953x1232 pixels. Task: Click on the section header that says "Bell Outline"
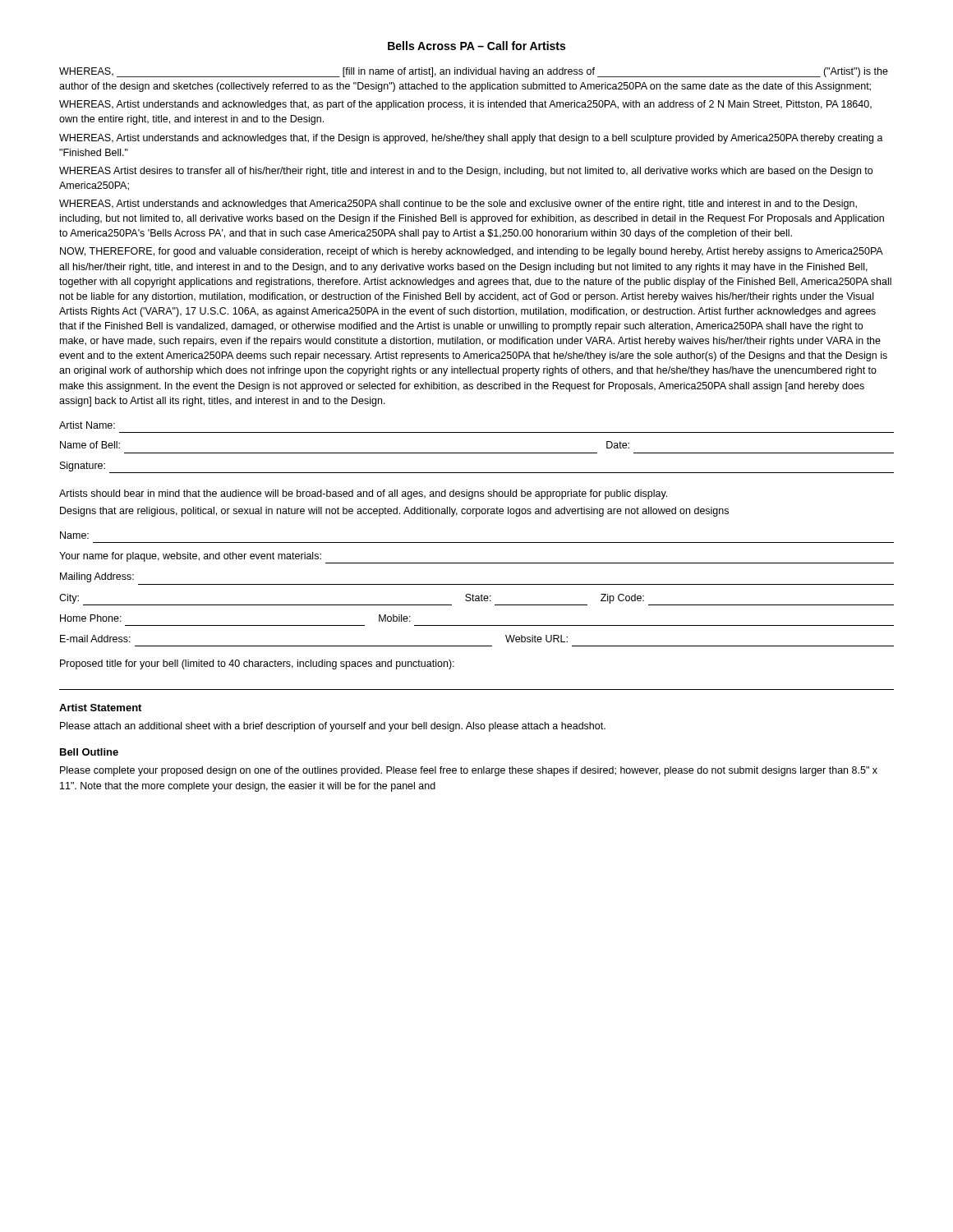(x=89, y=752)
